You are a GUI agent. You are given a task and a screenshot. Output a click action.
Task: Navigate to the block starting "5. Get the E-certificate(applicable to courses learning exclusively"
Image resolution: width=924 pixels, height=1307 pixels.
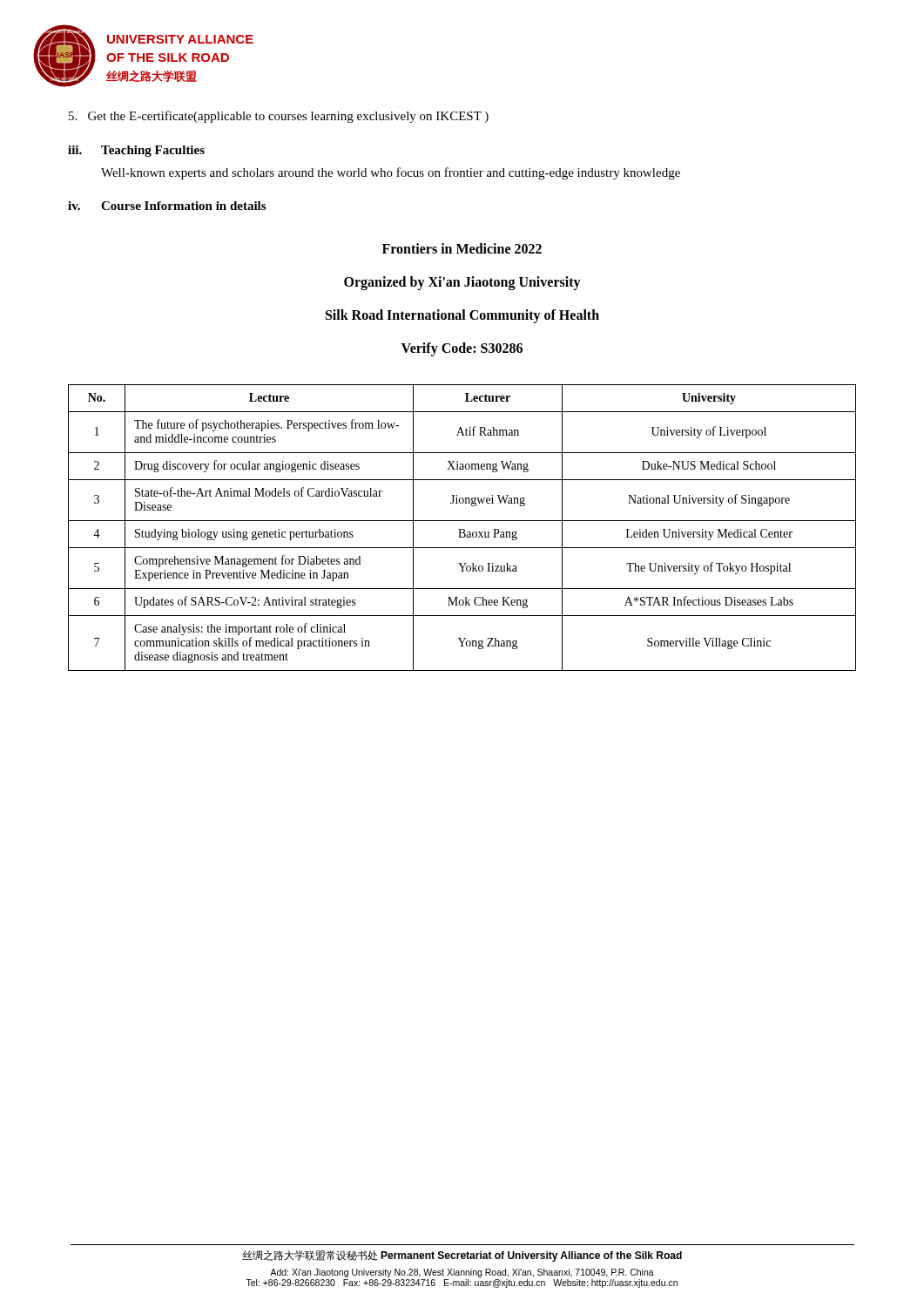click(x=278, y=116)
